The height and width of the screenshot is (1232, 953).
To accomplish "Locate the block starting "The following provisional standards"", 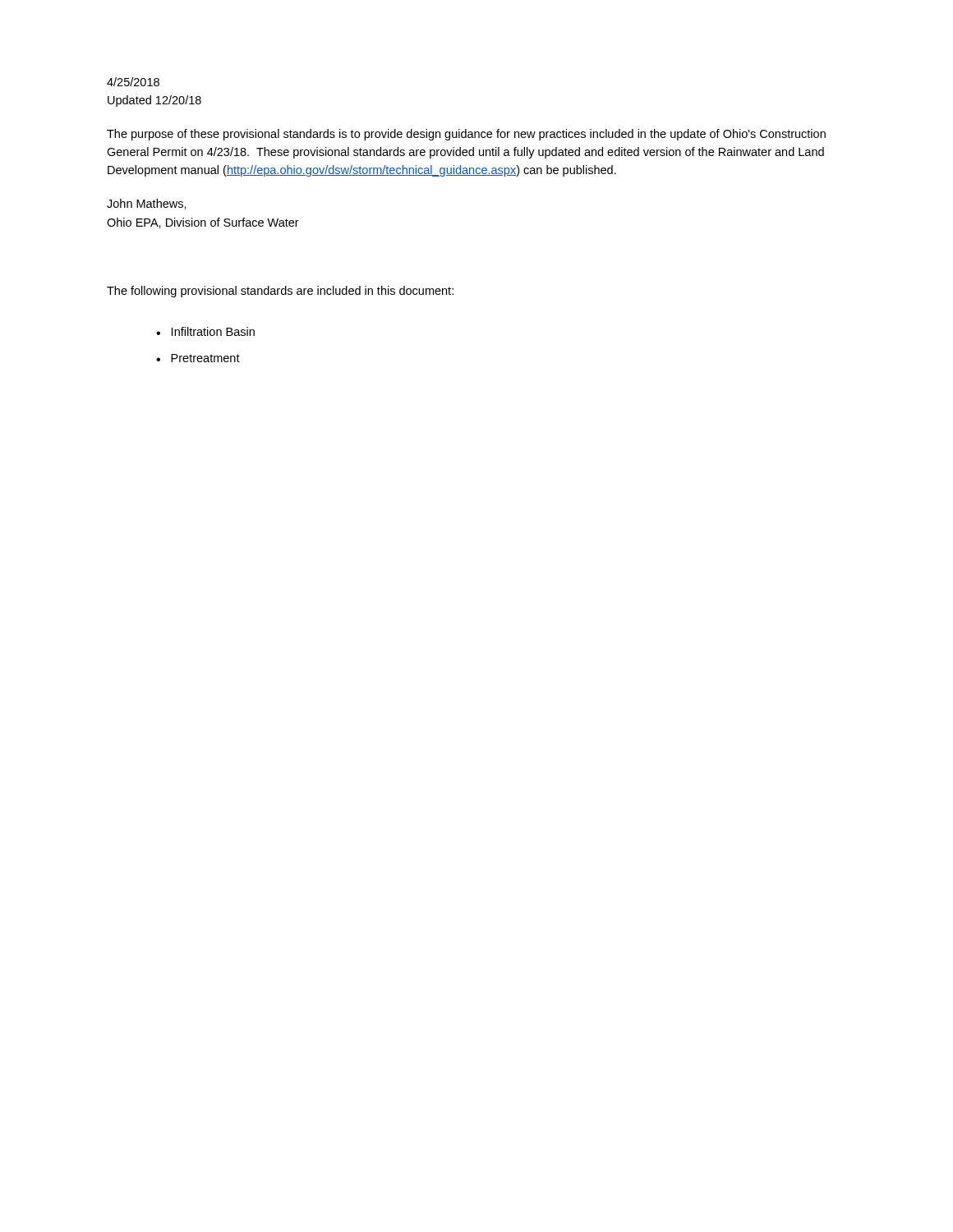I will pyautogui.click(x=281, y=291).
